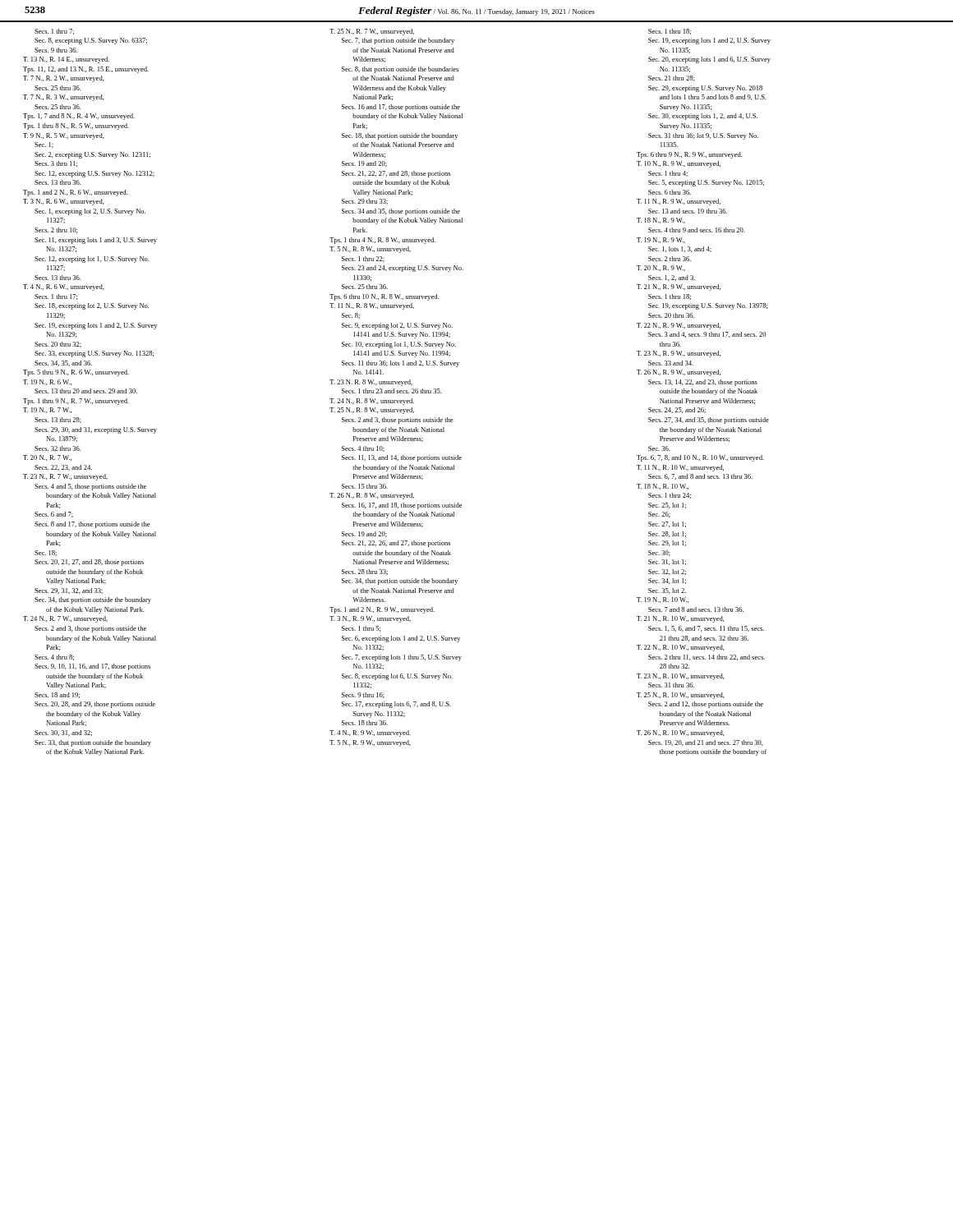Navigate to the region starting "Secs. 1 thru 18;"
Screen dimensions: 1232x953
pyautogui.click(x=670, y=32)
